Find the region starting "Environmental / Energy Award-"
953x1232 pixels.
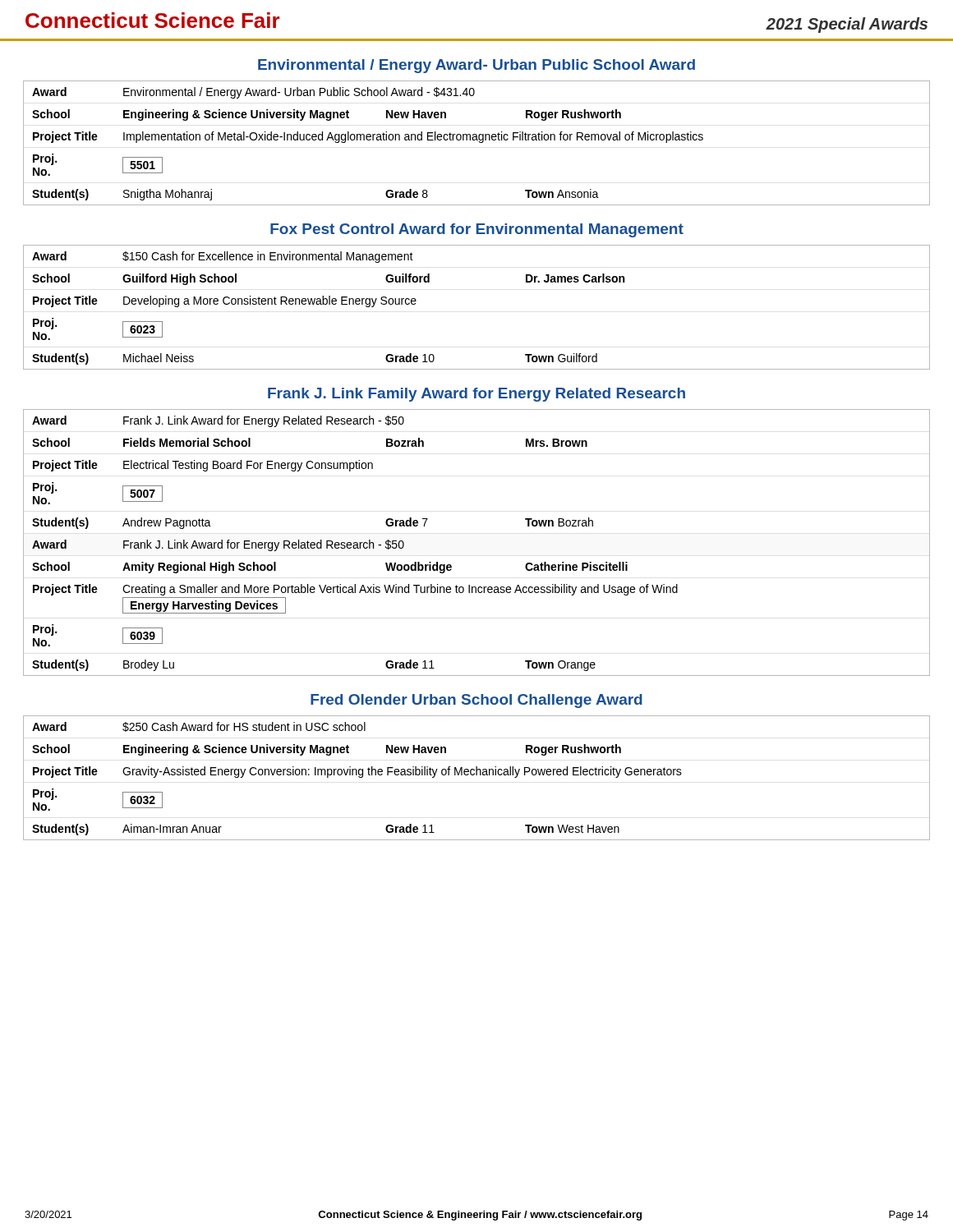click(476, 64)
